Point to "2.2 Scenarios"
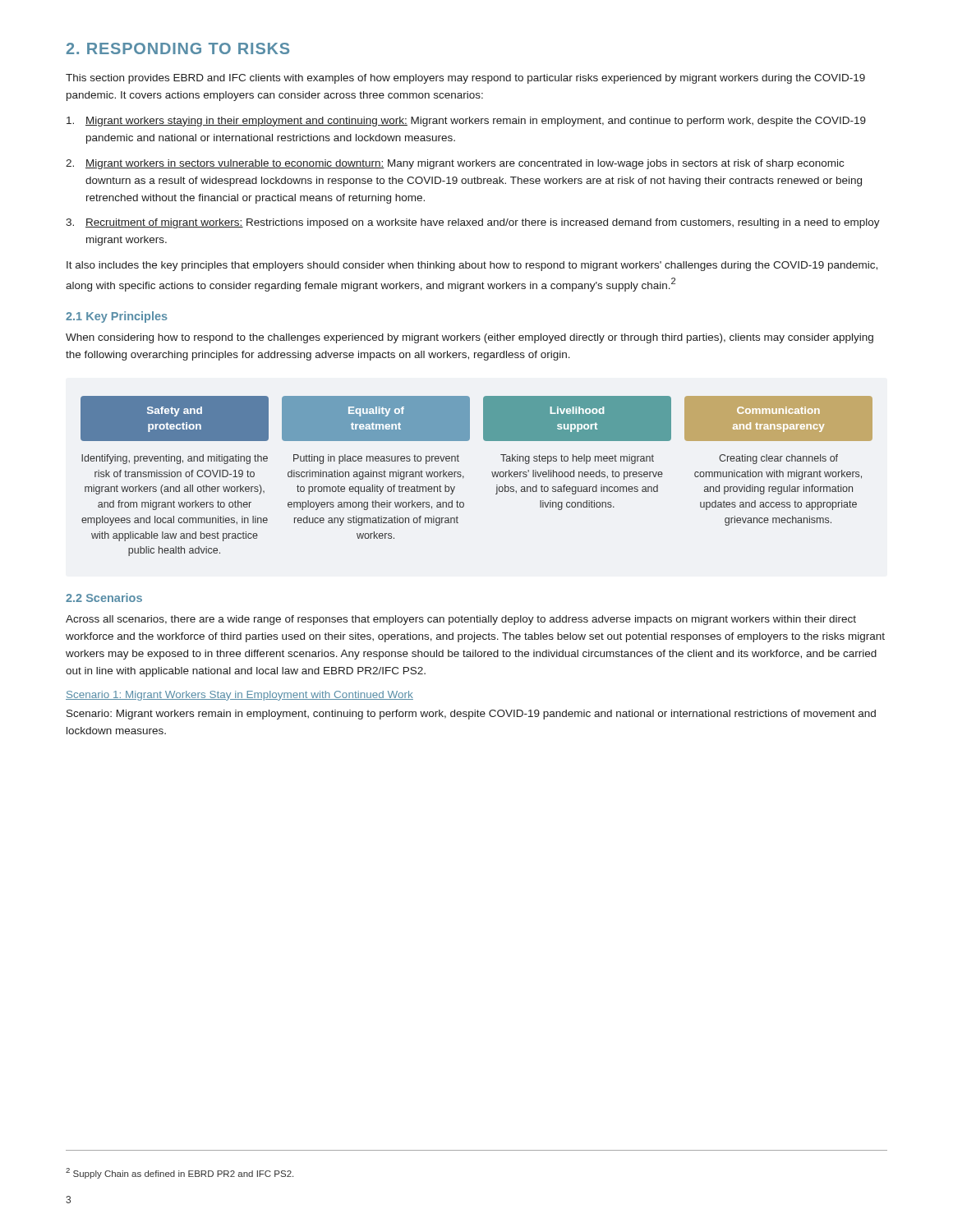The width and height of the screenshot is (953, 1232). point(104,598)
